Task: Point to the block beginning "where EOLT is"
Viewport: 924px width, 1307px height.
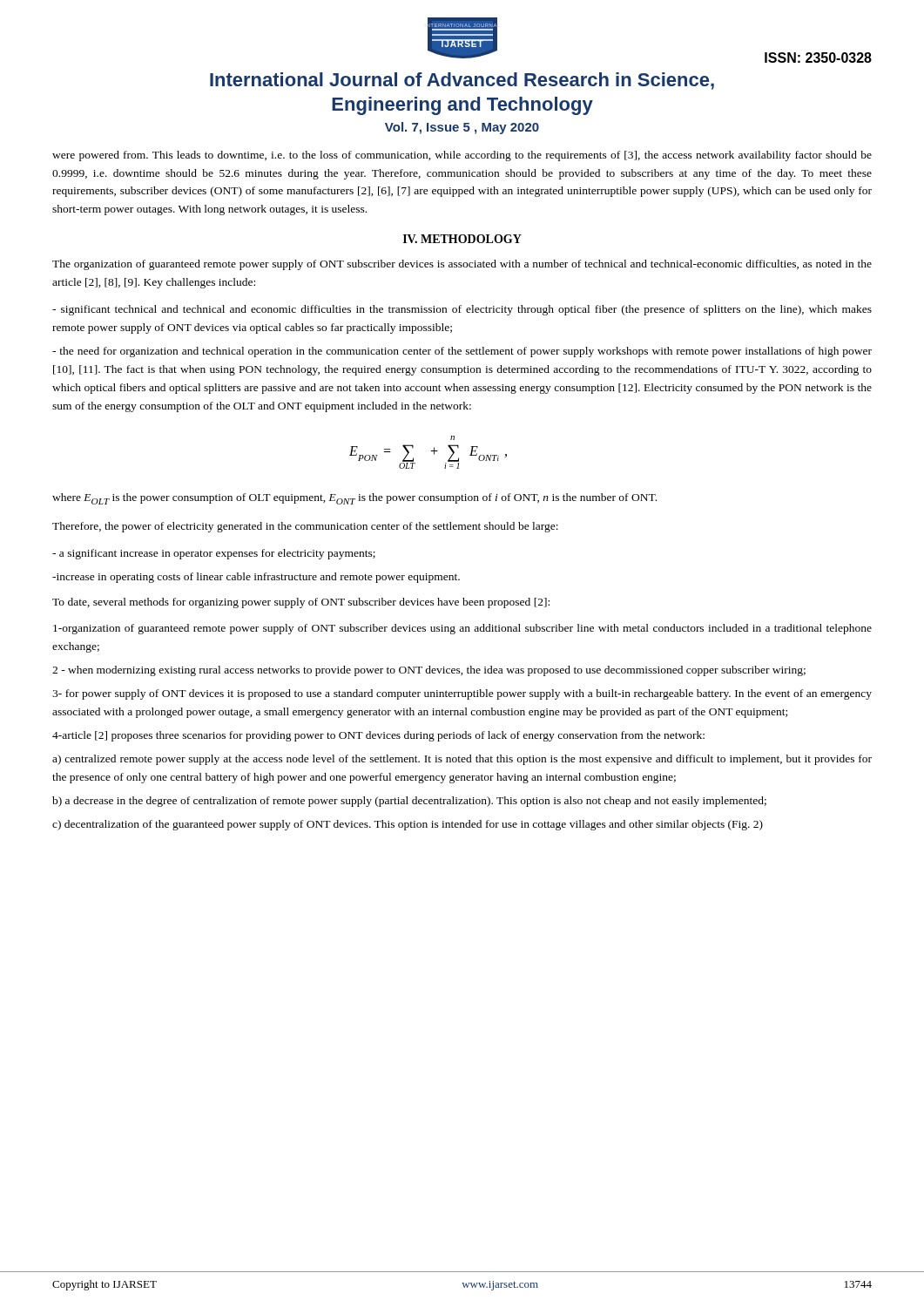Action: pos(355,498)
